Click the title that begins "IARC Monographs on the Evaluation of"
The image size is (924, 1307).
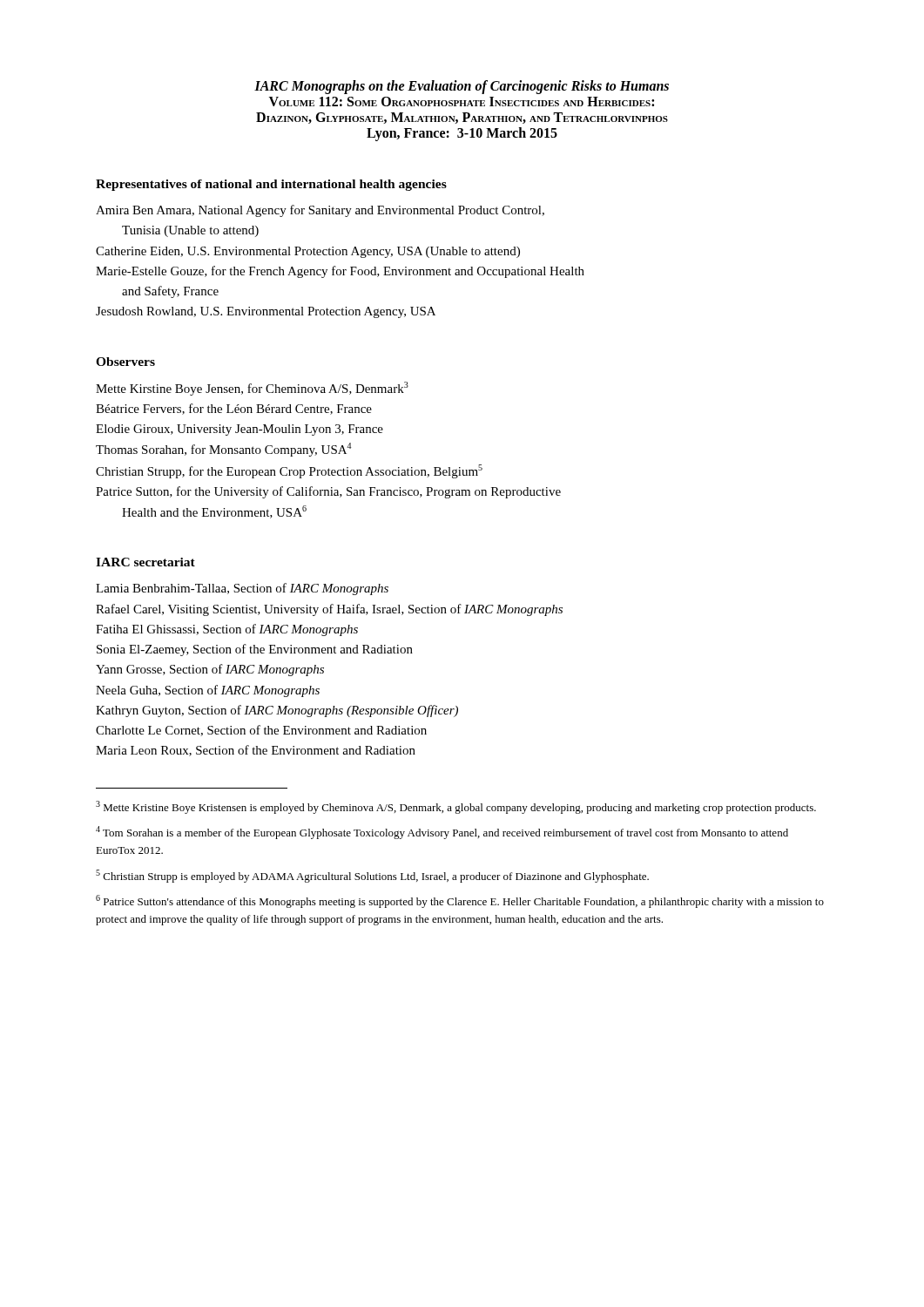462,110
